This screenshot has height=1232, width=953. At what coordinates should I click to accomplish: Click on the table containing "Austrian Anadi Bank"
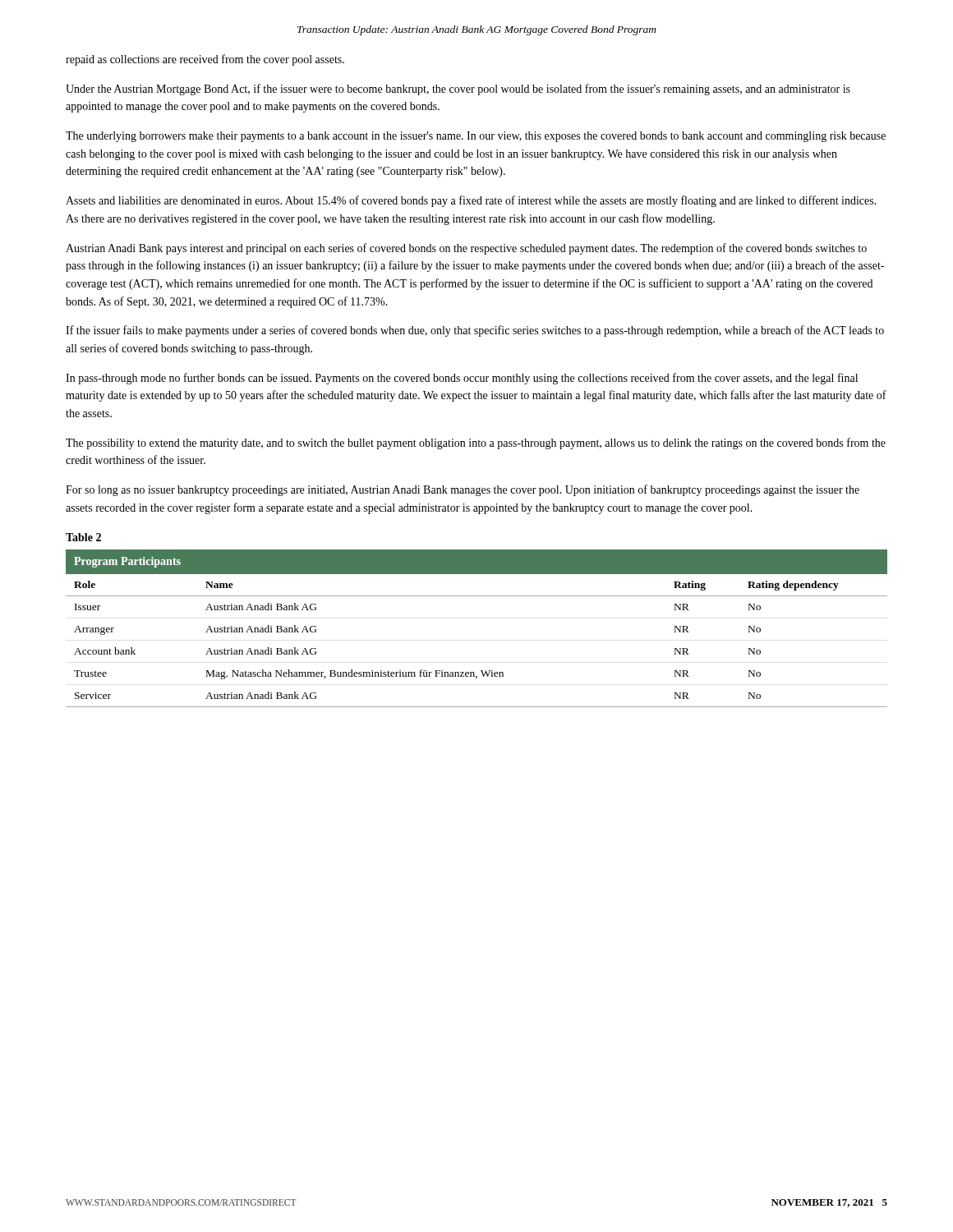coord(476,629)
